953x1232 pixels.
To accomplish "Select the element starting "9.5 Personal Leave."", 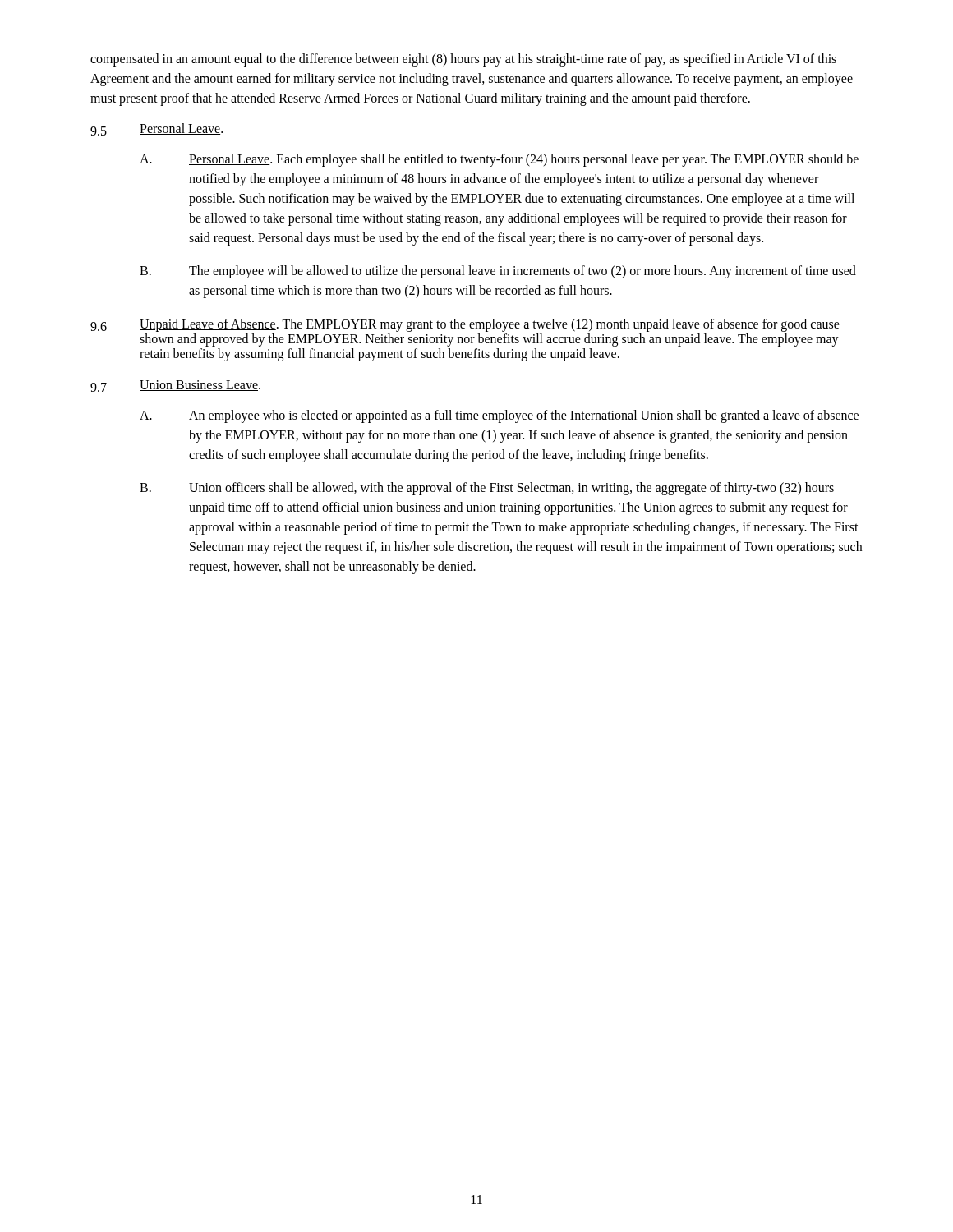I will pos(157,129).
